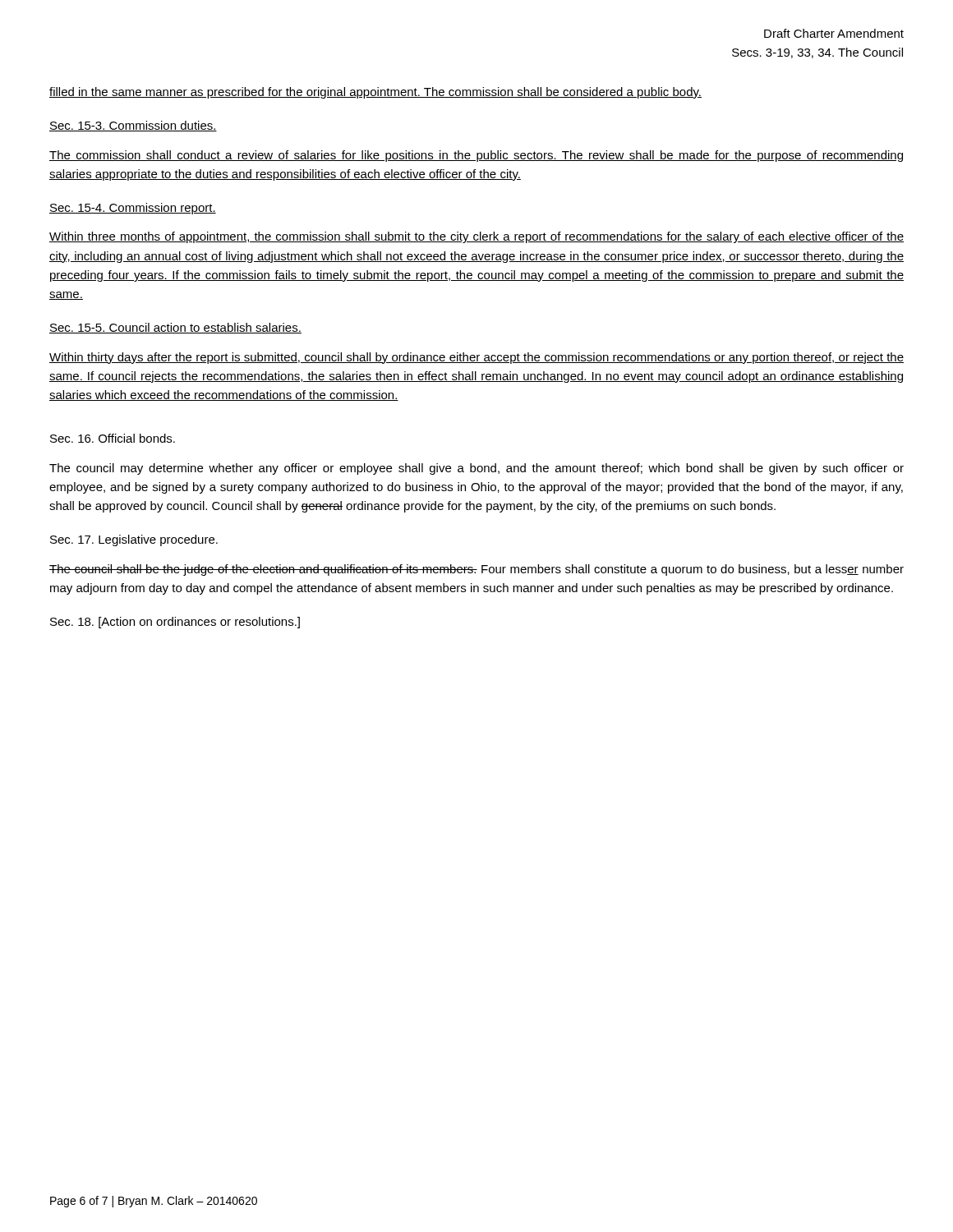
Task: Find the section header that reads "Sec. 15-4. Commission report."
Action: click(133, 207)
